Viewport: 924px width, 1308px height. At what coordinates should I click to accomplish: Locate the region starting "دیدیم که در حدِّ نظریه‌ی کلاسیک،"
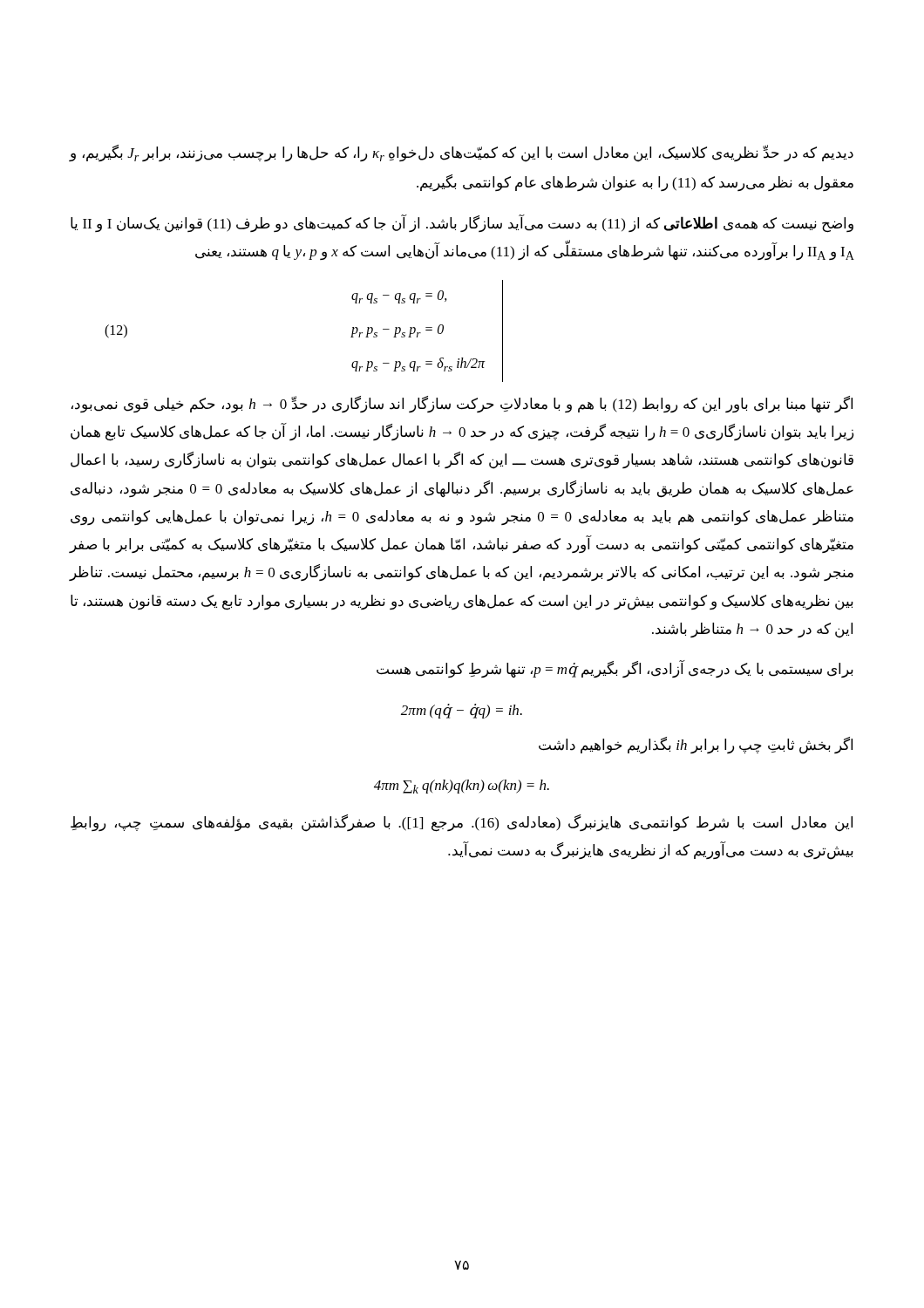coord(462,169)
